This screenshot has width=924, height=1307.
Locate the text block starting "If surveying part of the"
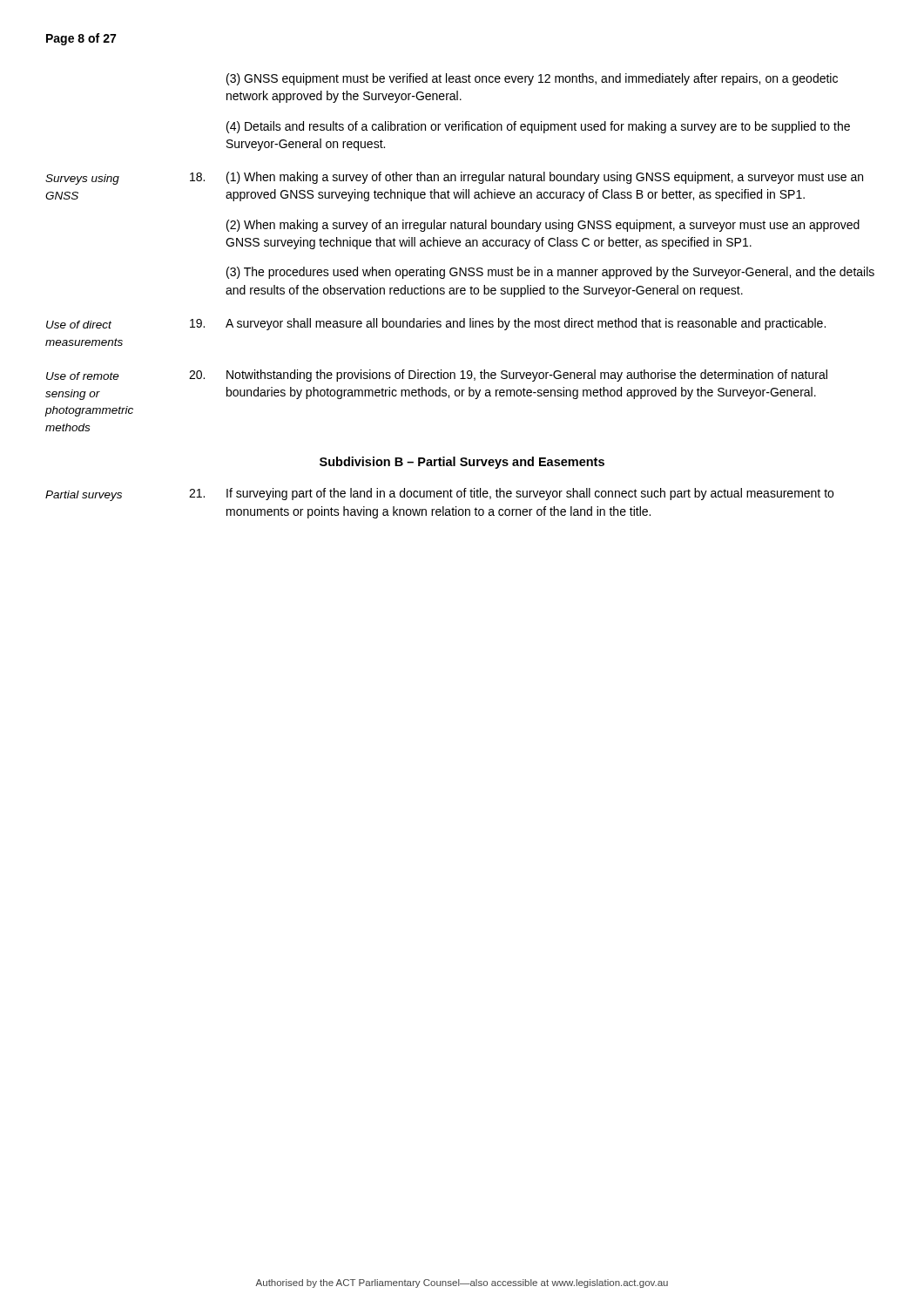(530, 502)
